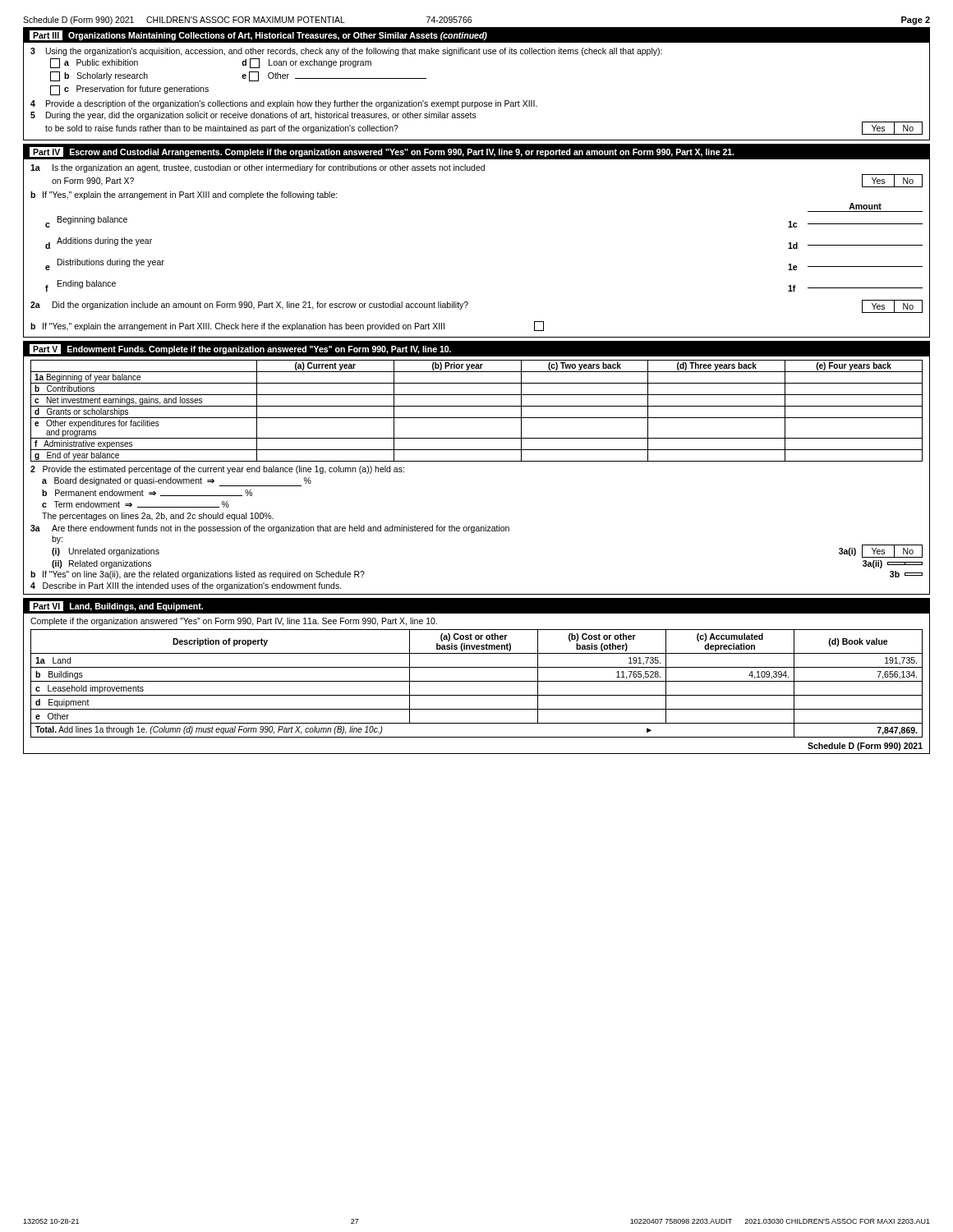Find the text block with the text "2 Provide the estimated"
The width and height of the screenshot is (953, 1232).
(218, 469)
